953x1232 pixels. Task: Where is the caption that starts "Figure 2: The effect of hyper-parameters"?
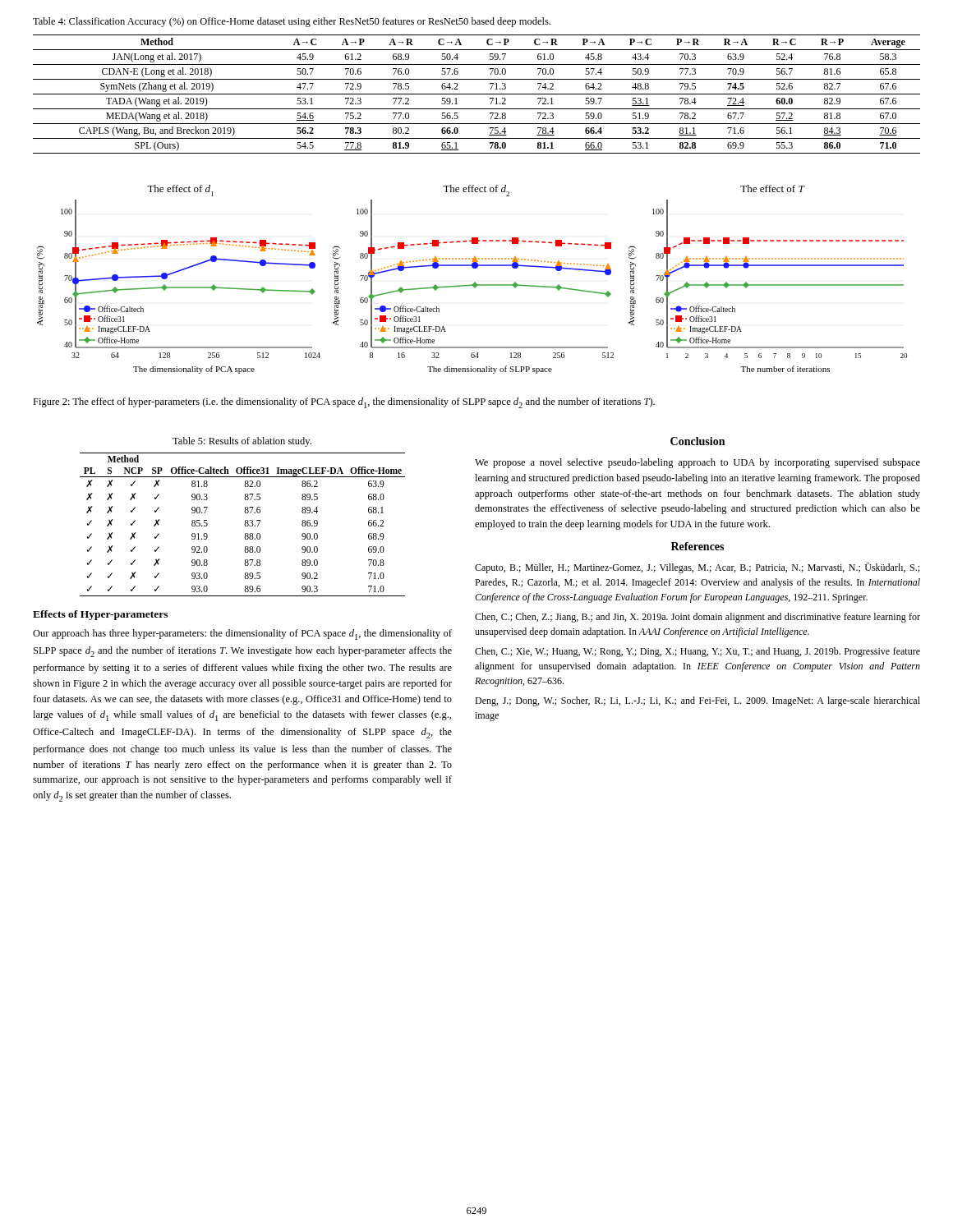(x=344, y=403)
